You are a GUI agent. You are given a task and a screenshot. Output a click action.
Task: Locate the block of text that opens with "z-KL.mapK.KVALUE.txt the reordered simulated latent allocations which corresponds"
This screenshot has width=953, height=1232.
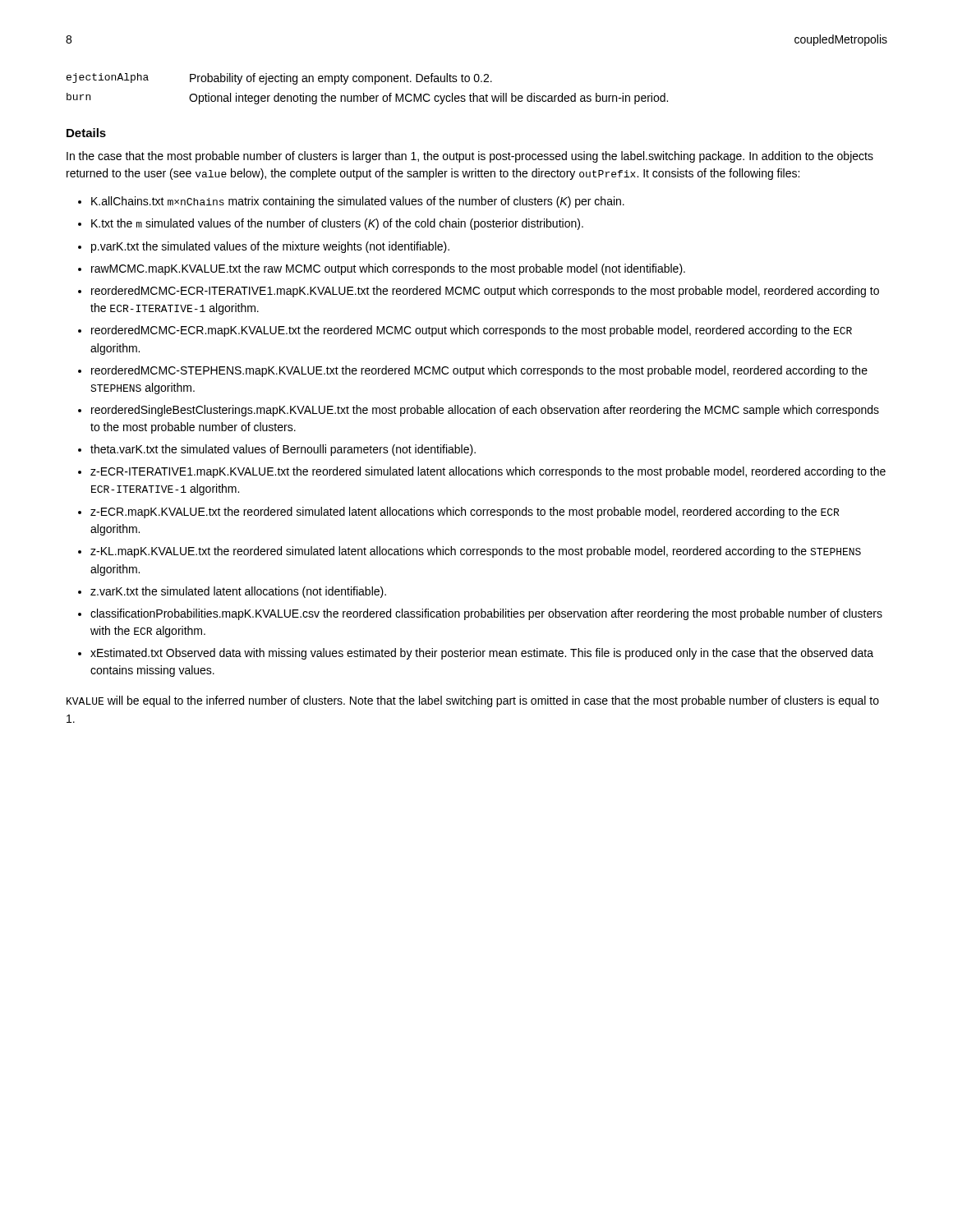coord(476,560)
